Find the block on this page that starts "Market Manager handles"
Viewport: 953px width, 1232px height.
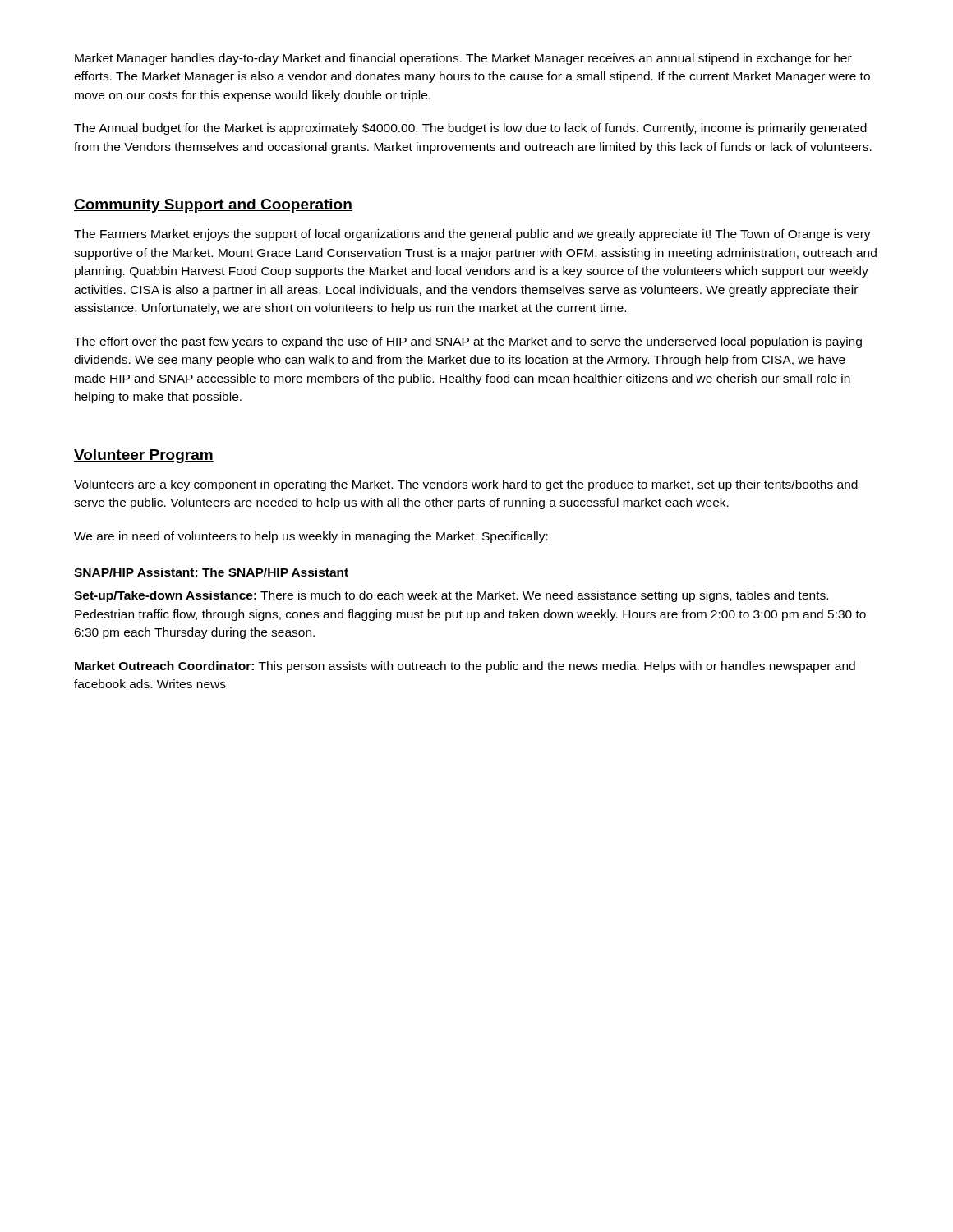pos(472,76)
